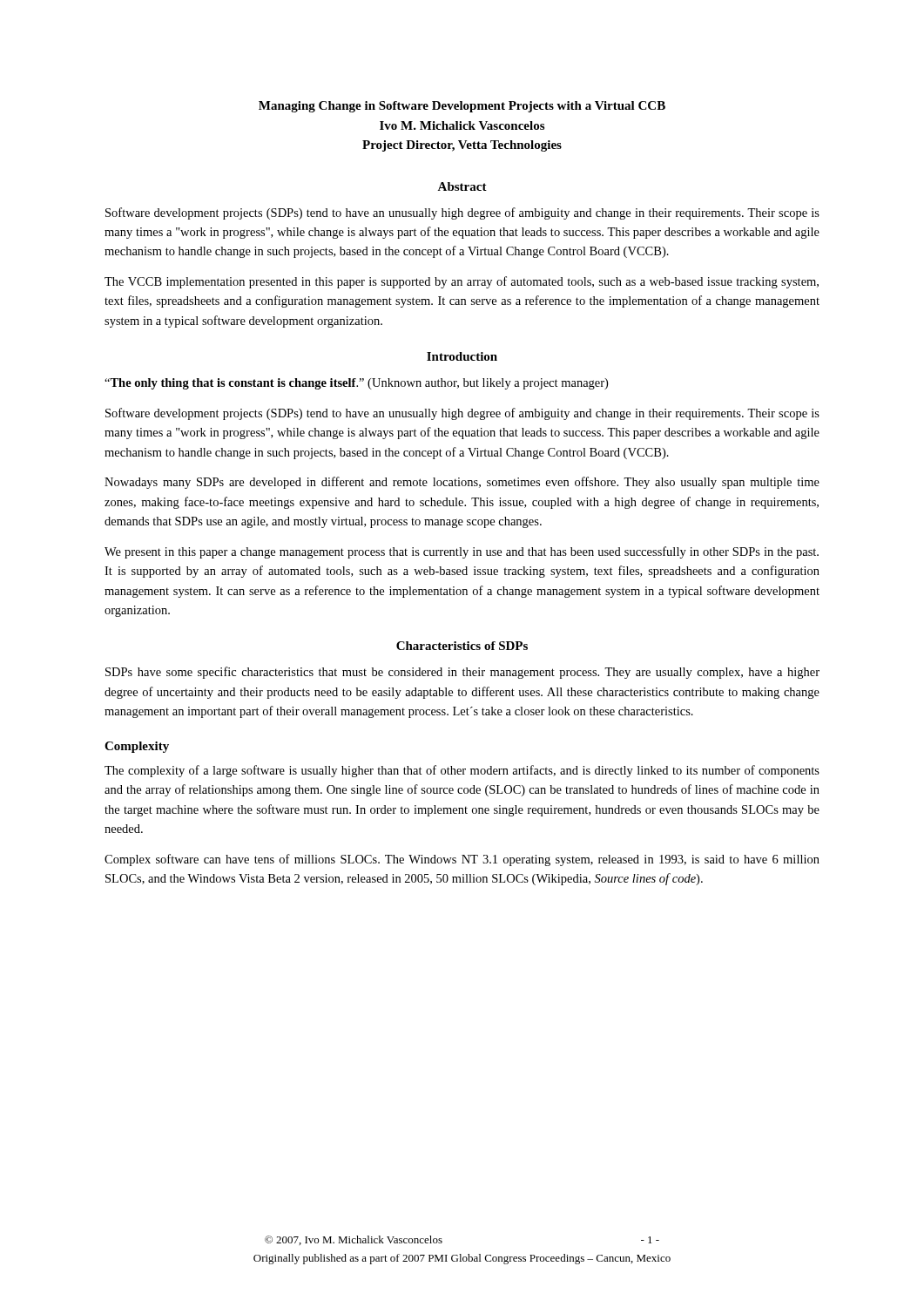Find the text block containing "We present in this"

[462, 581]
